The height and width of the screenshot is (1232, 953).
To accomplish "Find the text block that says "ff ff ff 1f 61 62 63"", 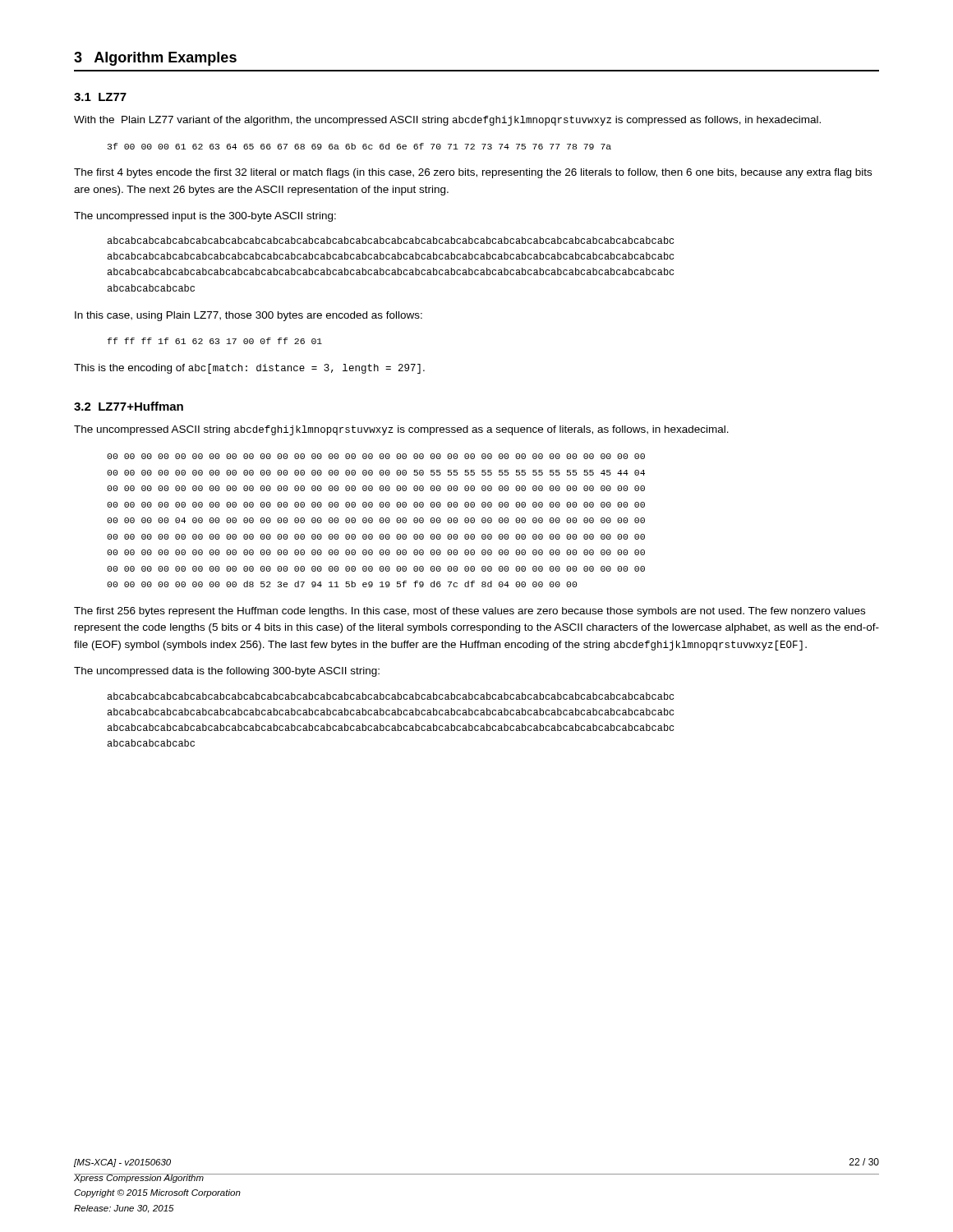I will (x=215, y=341).
